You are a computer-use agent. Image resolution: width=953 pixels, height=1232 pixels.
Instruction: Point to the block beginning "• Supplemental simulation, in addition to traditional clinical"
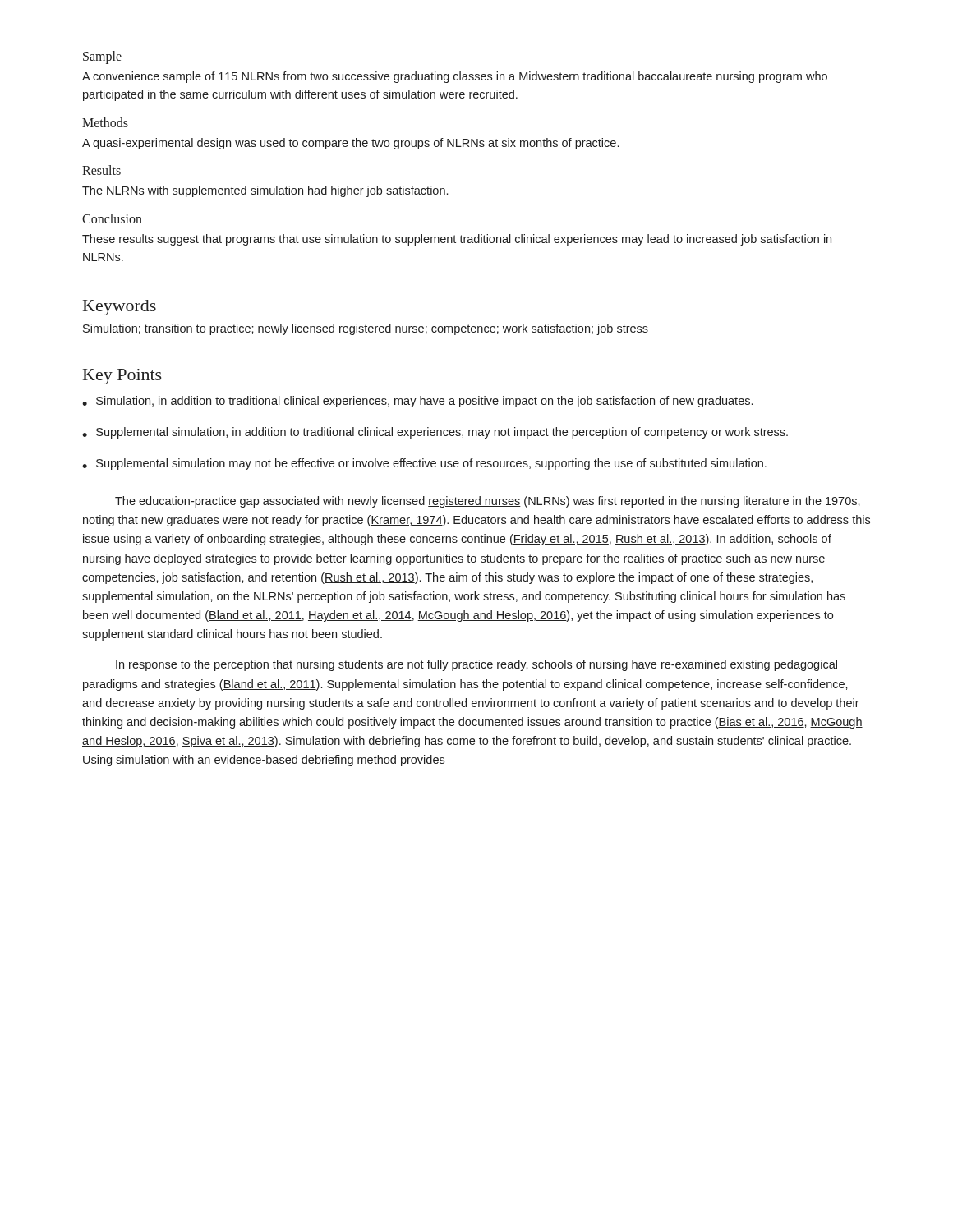coord(435,435)
